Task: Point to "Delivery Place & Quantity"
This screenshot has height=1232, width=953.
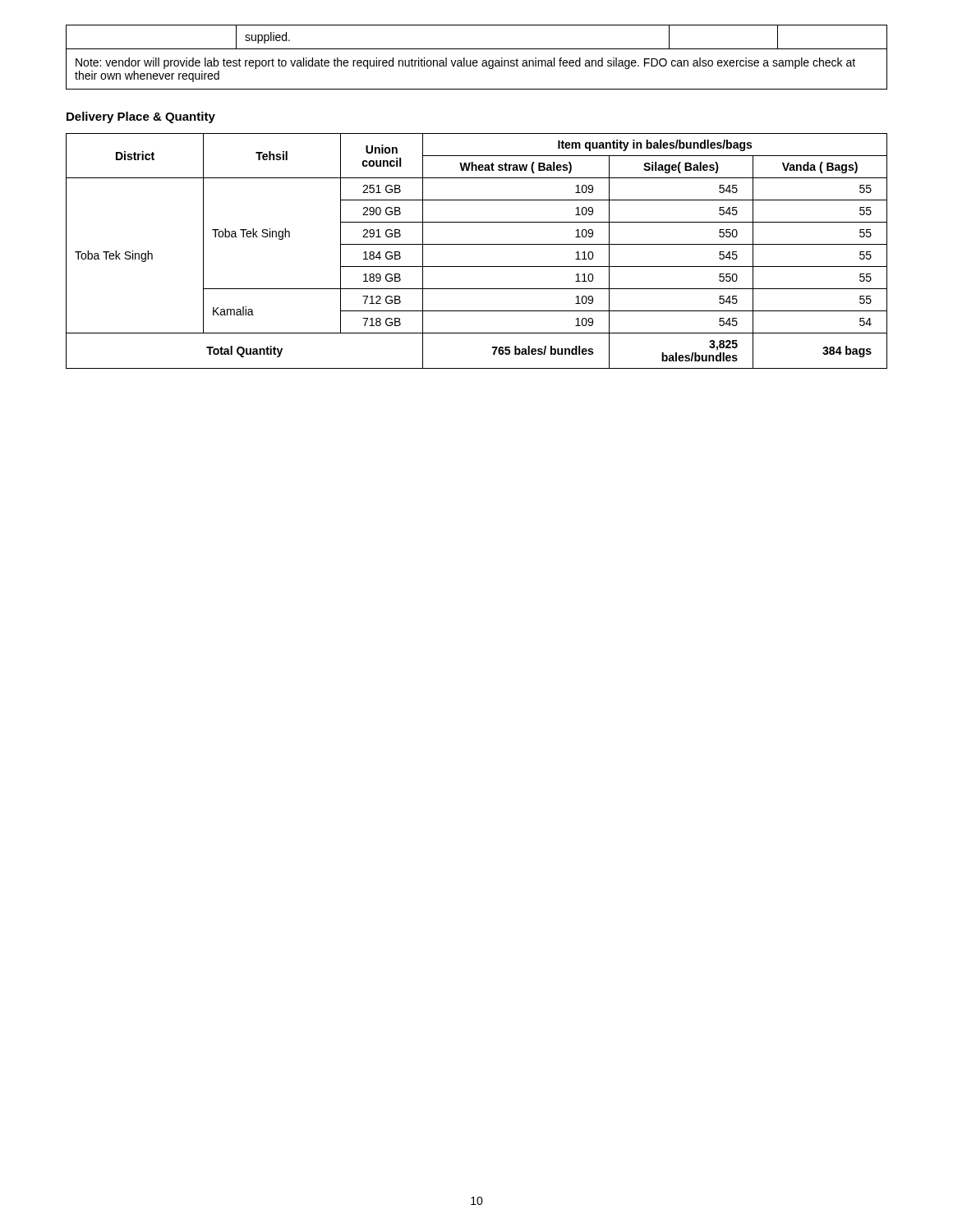Action: [140, 116]
